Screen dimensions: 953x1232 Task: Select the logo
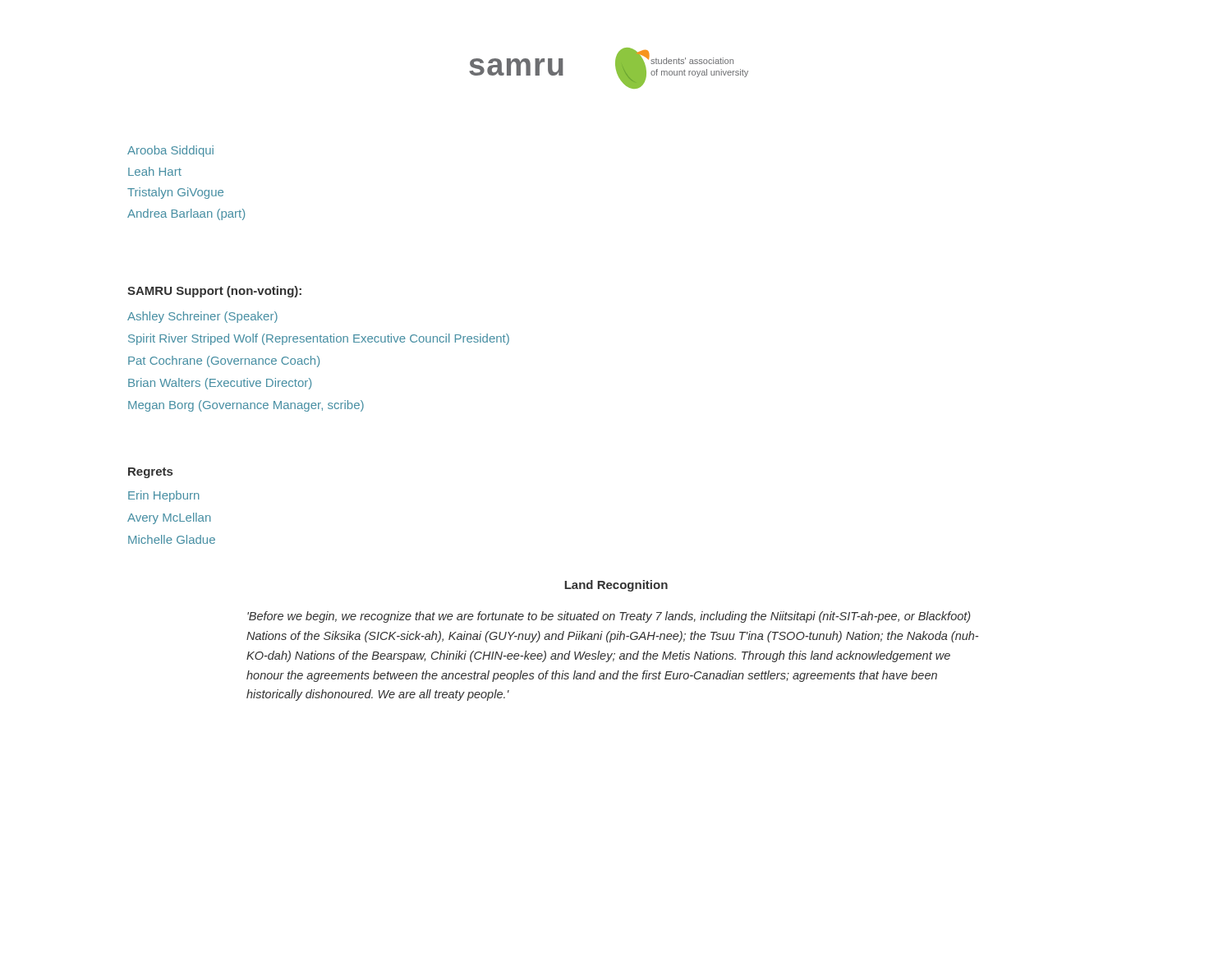click(x=616, y=67)
